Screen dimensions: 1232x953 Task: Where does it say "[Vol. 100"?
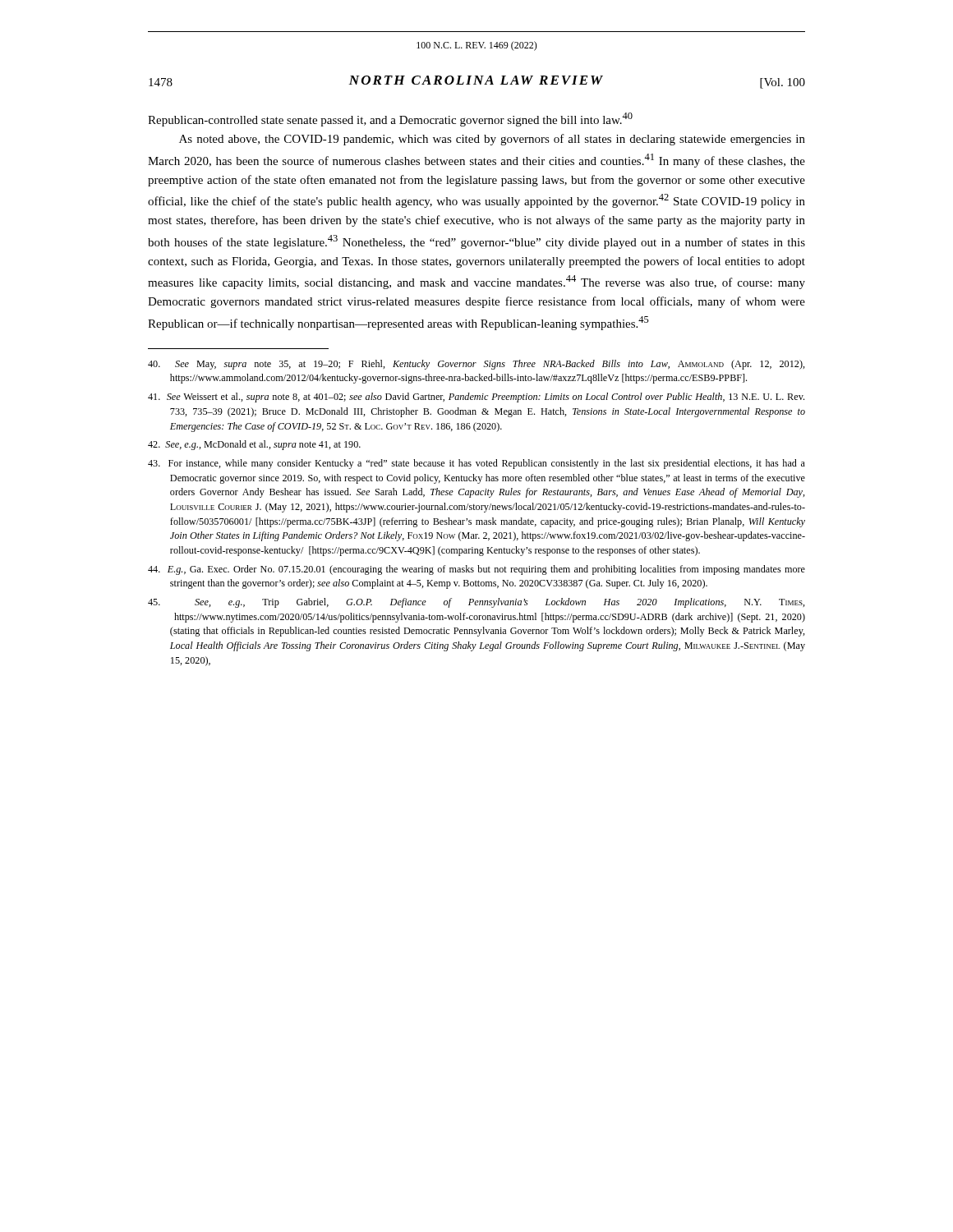782,82
